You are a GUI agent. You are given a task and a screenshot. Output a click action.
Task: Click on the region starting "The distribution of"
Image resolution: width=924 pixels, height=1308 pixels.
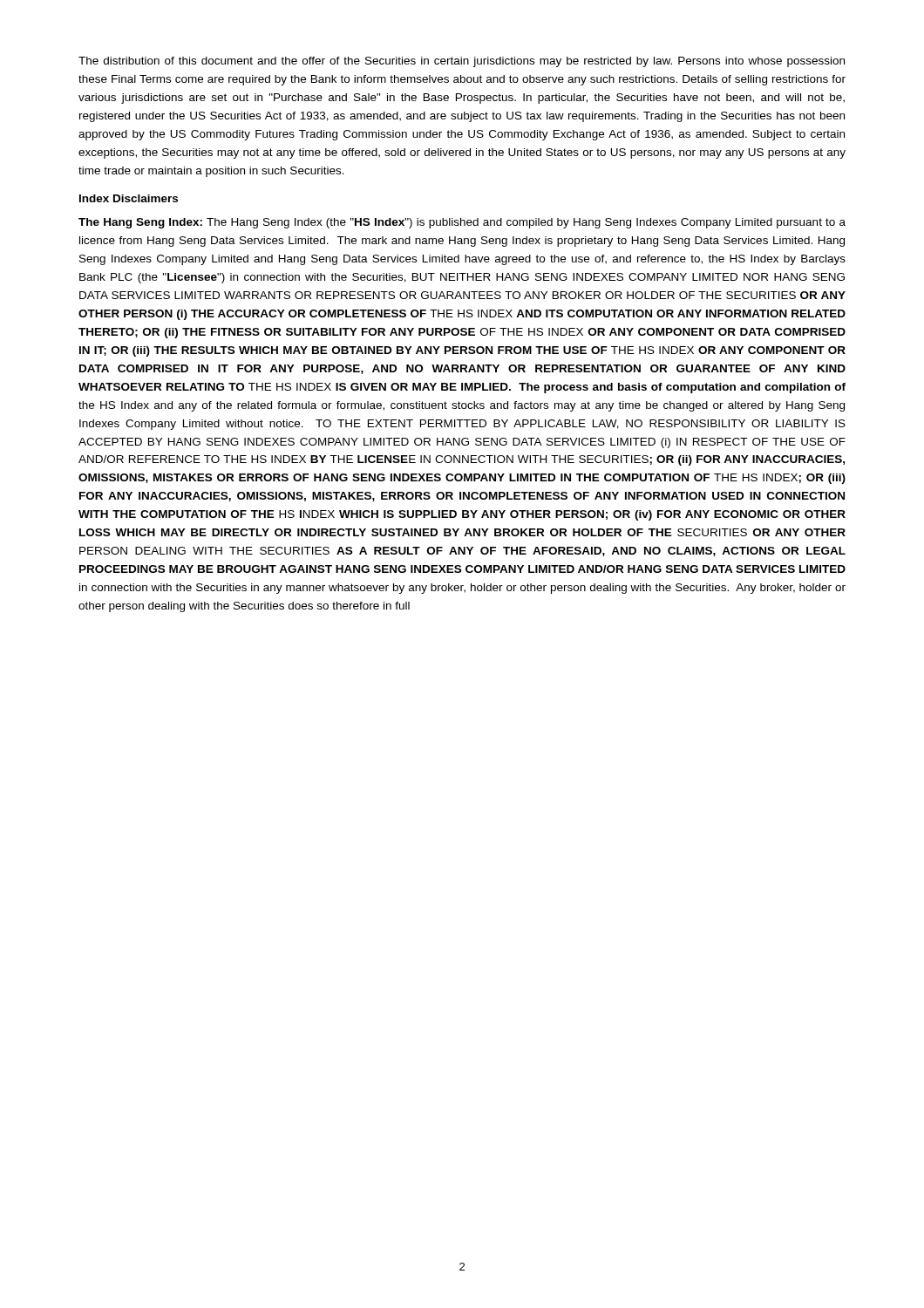point(462,115)
